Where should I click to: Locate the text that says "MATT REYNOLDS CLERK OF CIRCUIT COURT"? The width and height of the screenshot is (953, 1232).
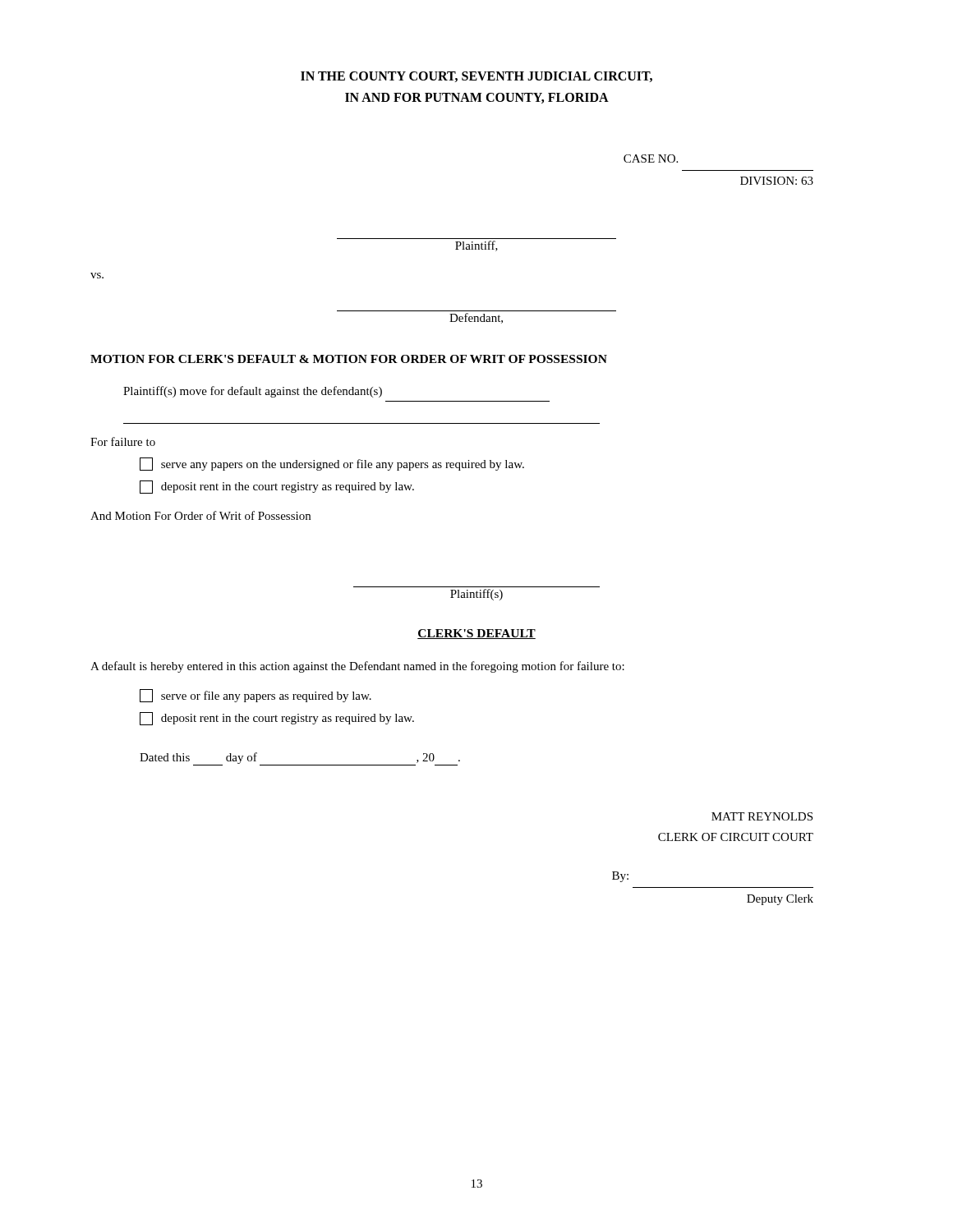[x=736, y=827]
